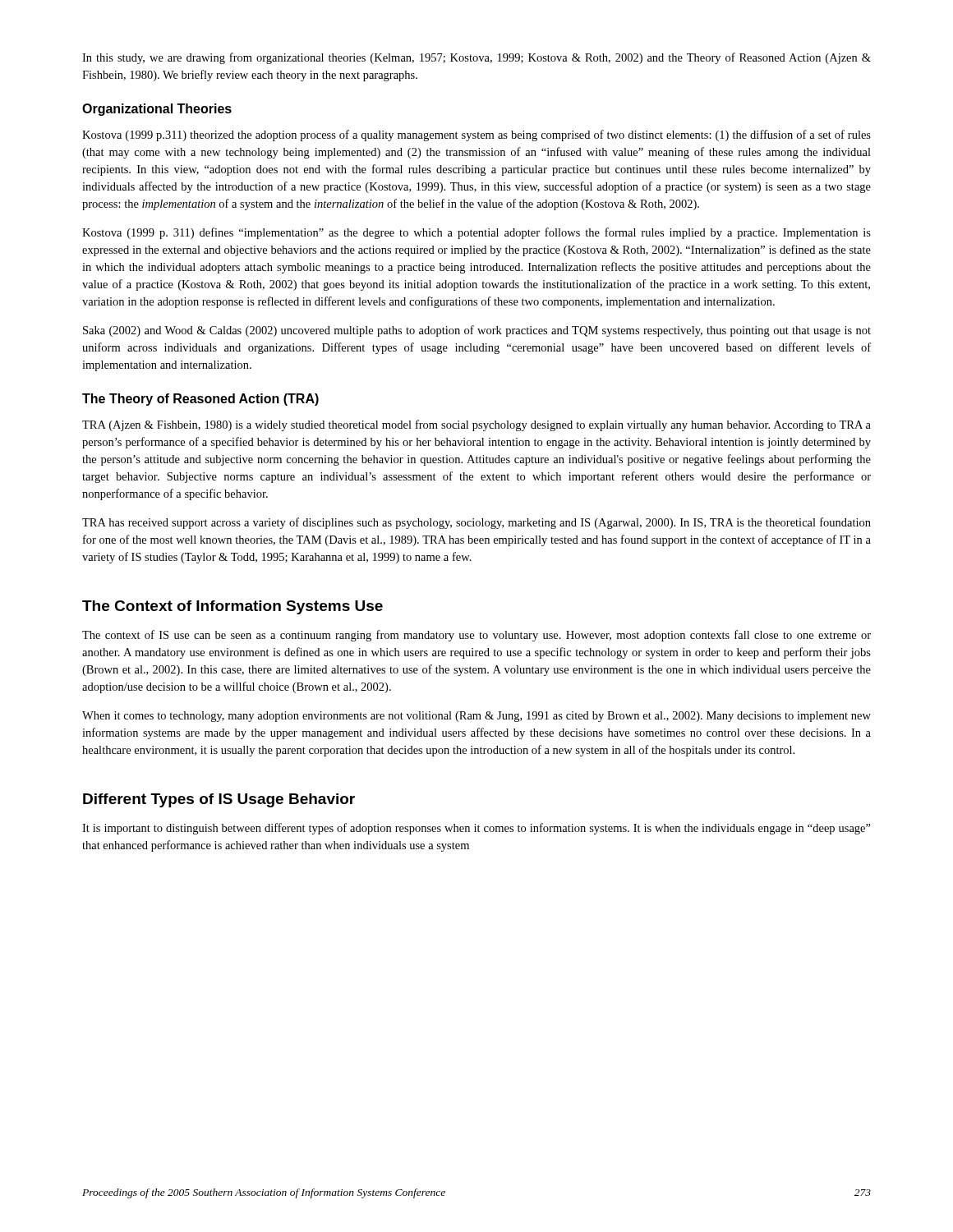
Task: Click on the text starting "It is important to distinguish between different types"
Action: [x=476, y=837]
